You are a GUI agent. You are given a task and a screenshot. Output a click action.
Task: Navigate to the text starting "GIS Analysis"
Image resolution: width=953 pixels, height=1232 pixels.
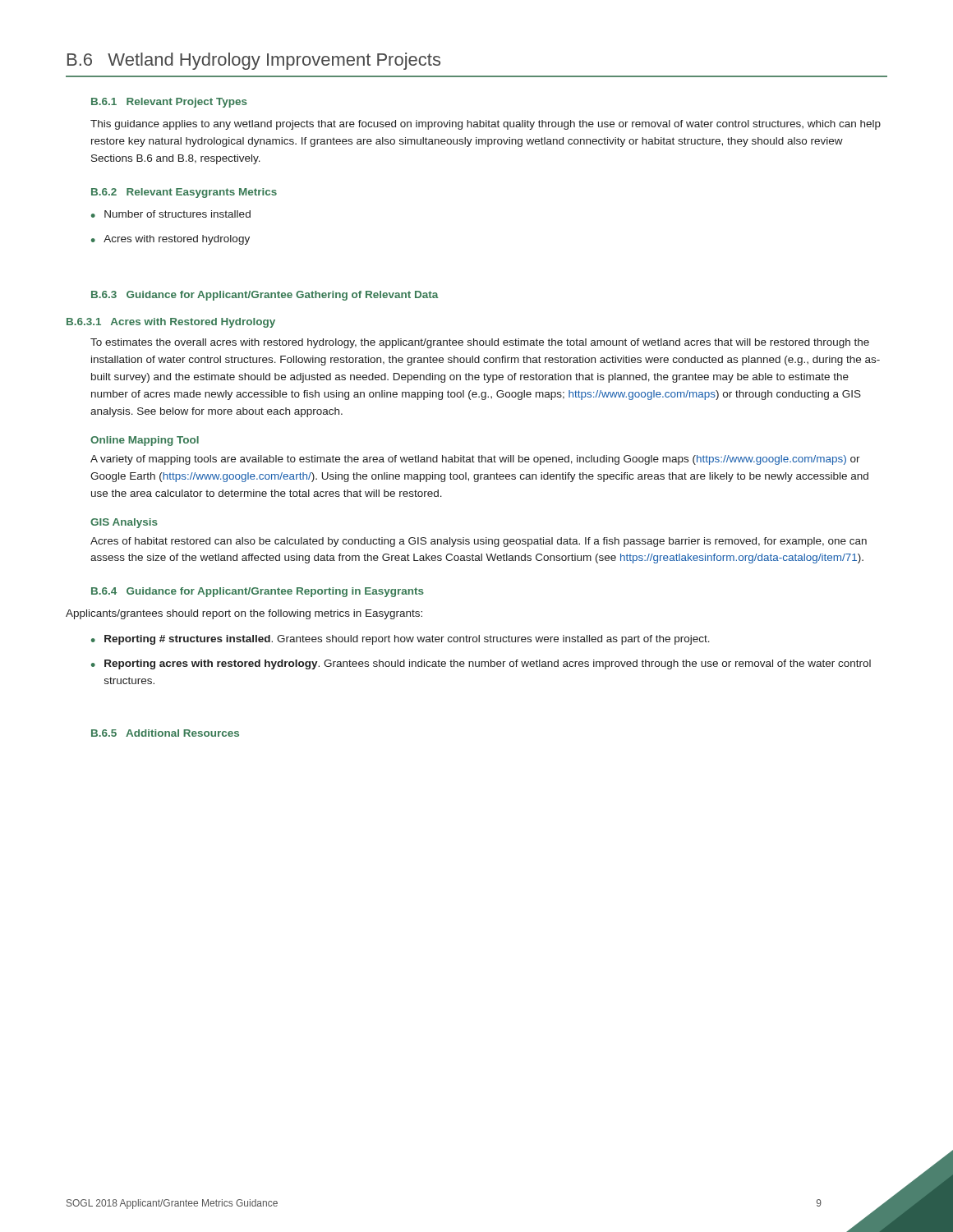[124, 522]
